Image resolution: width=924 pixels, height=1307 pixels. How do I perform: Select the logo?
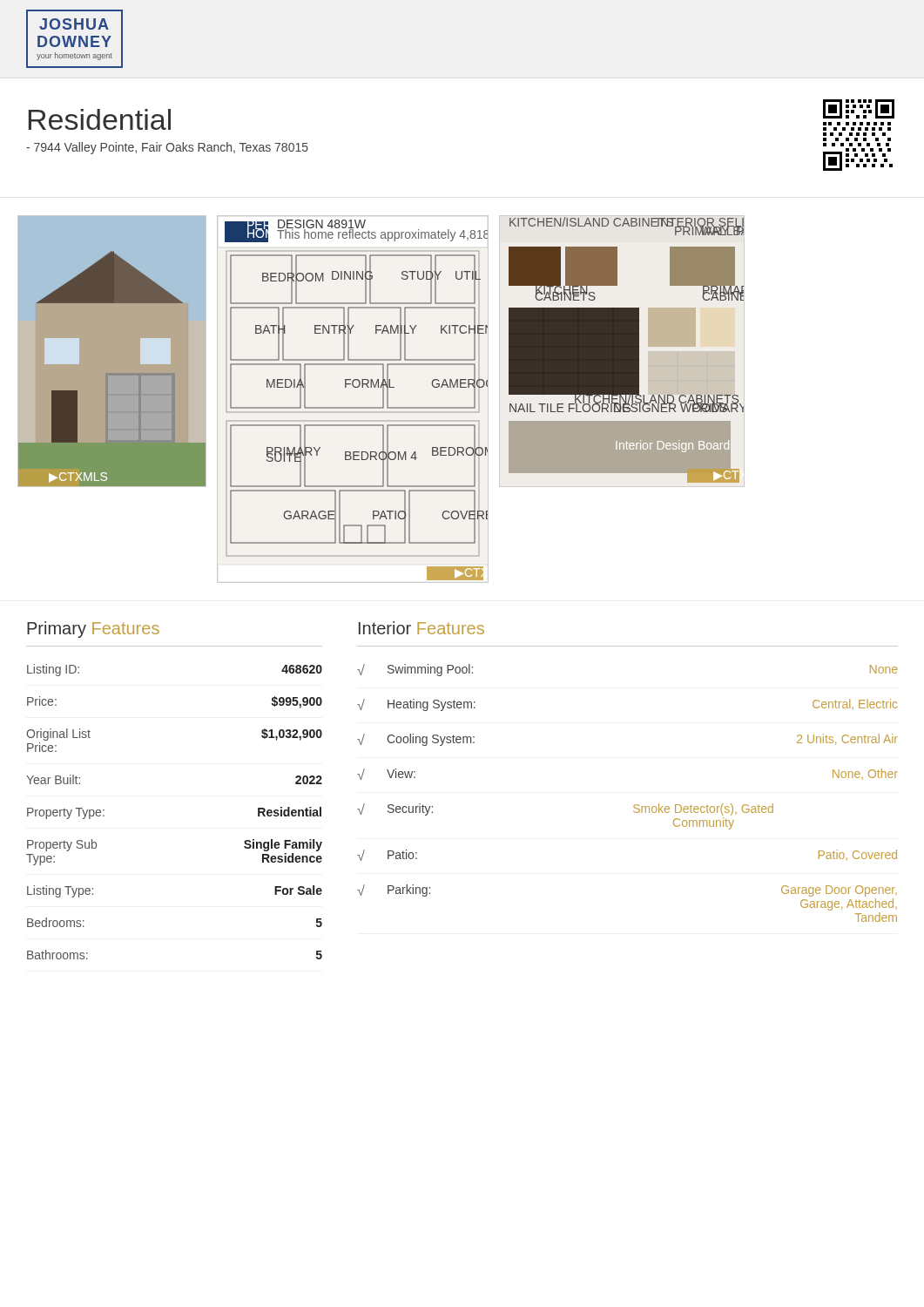pos(74,39)
